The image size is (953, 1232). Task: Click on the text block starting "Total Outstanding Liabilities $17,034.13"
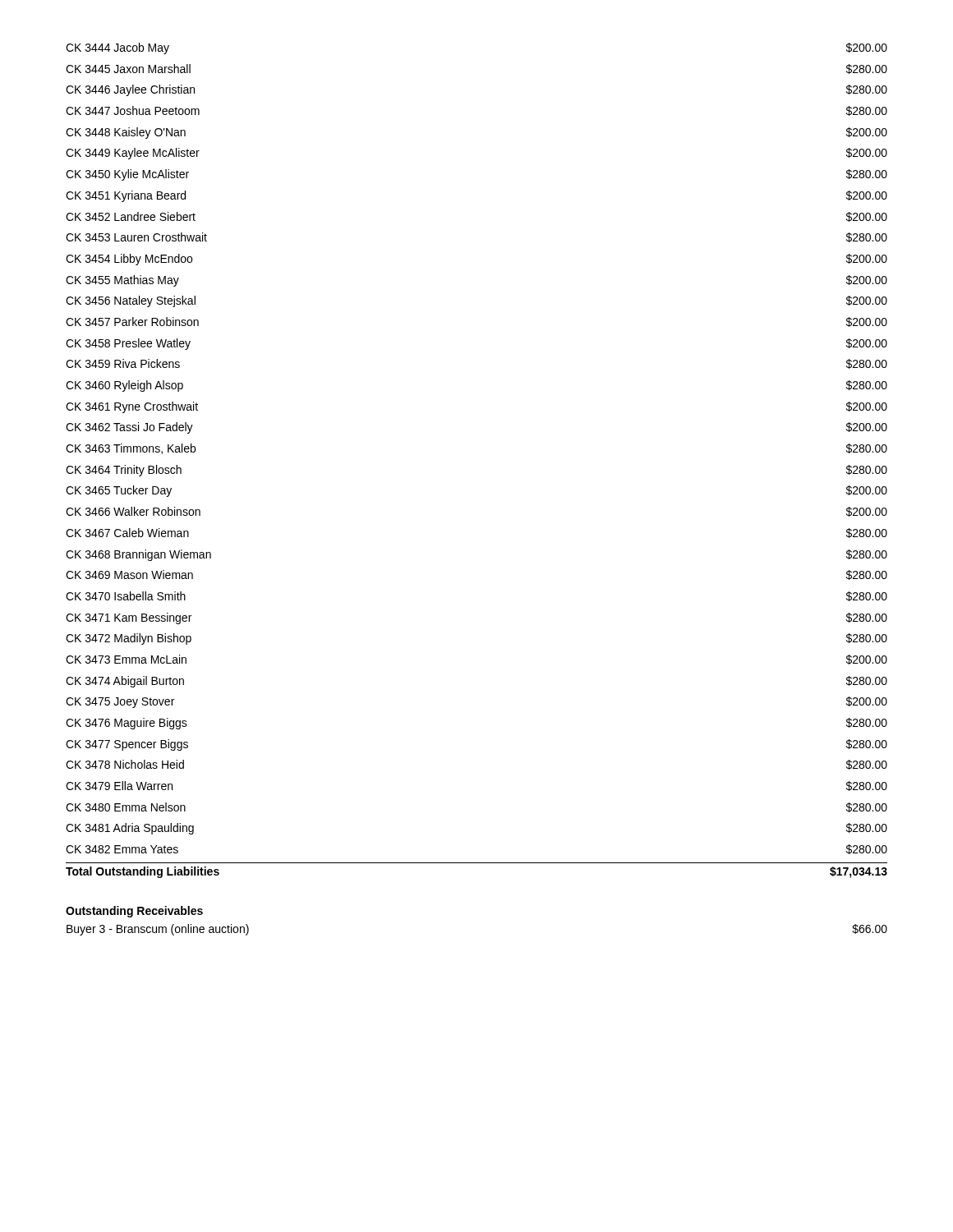[x=476, y=871]
